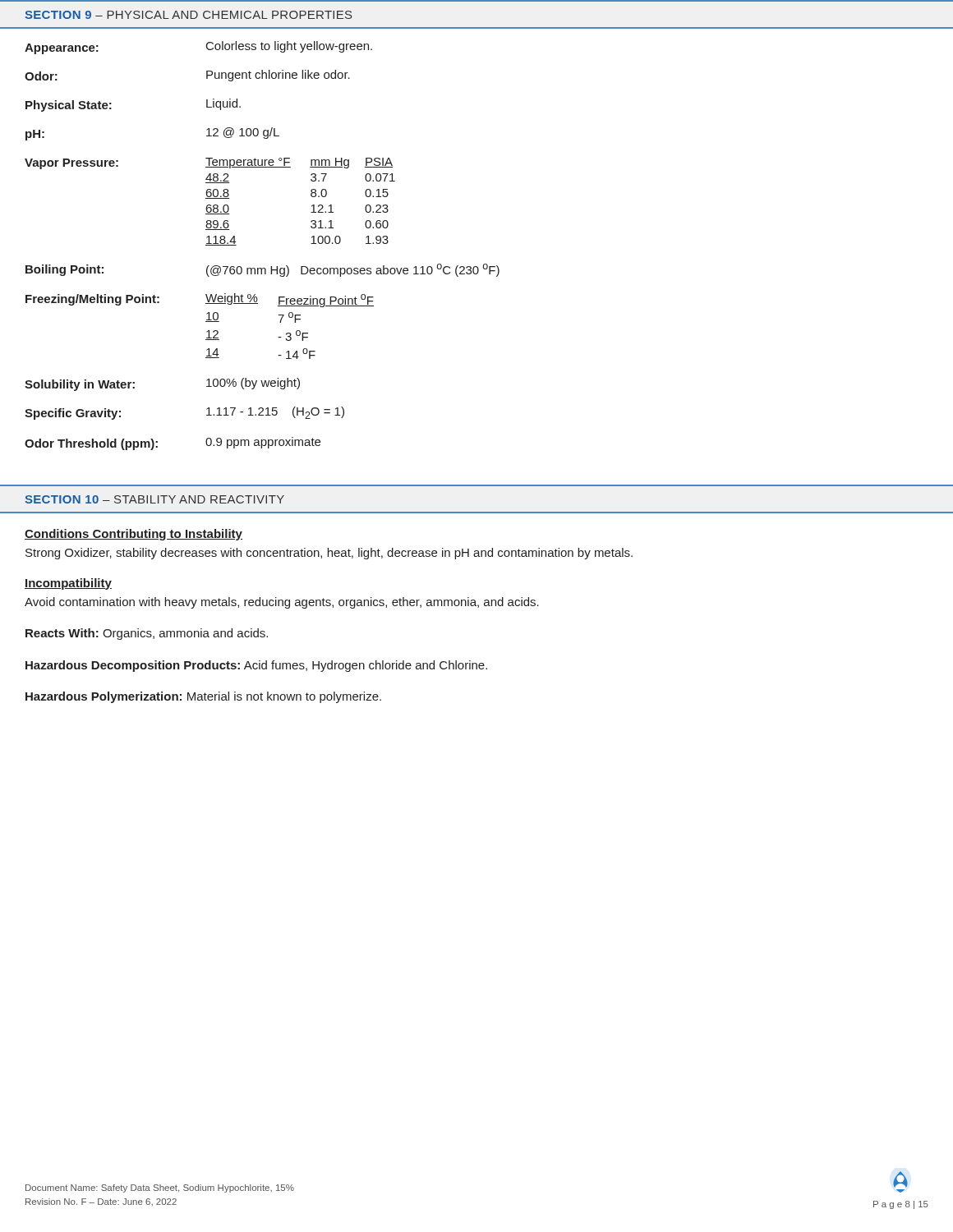Locate the text block that says "Hazardous Decomposition Products: Acid"
This screenshot has height=1232, width=953.
(256, 664)
